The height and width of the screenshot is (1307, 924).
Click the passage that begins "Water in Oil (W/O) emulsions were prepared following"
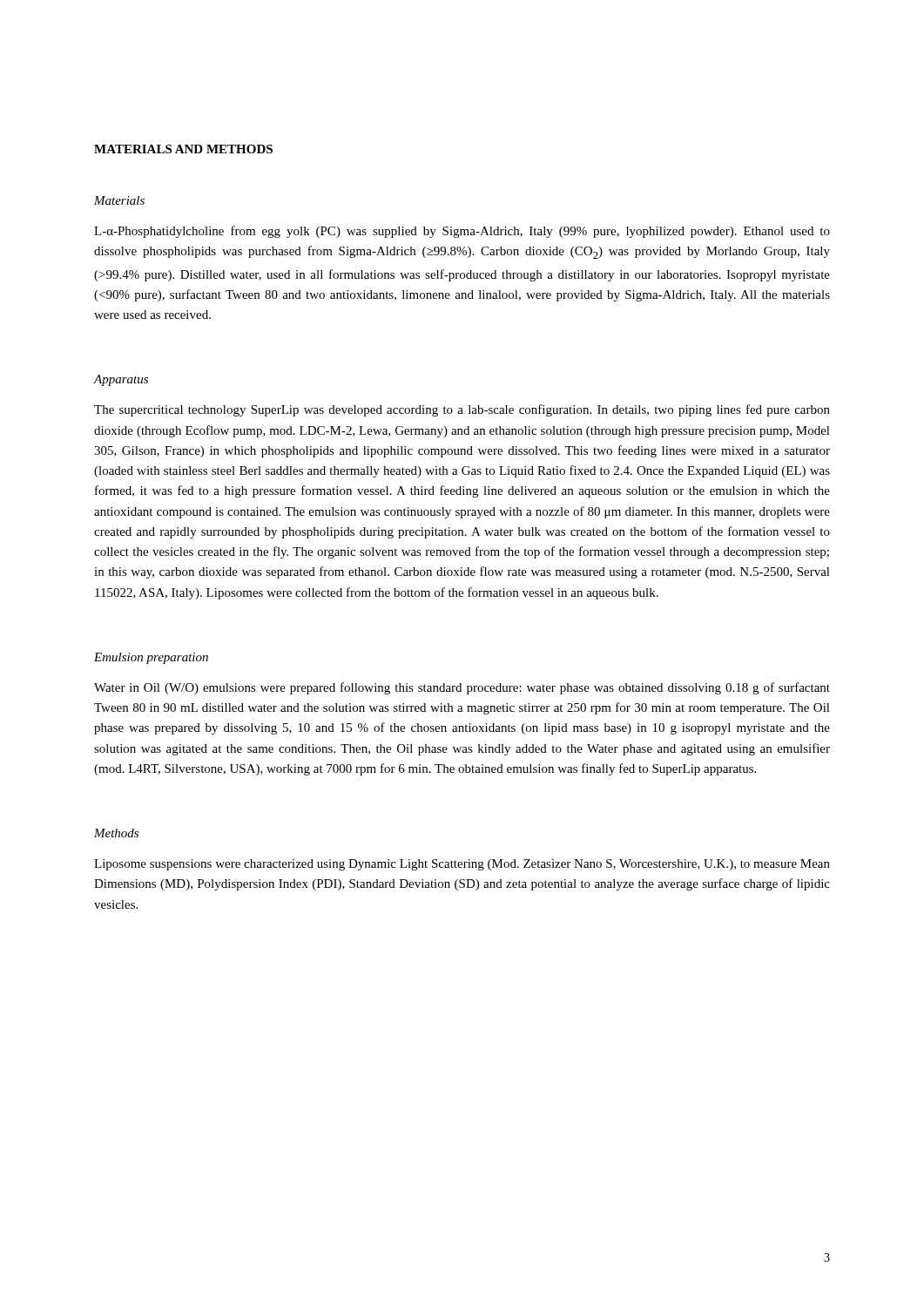click(x=462, y=728)
